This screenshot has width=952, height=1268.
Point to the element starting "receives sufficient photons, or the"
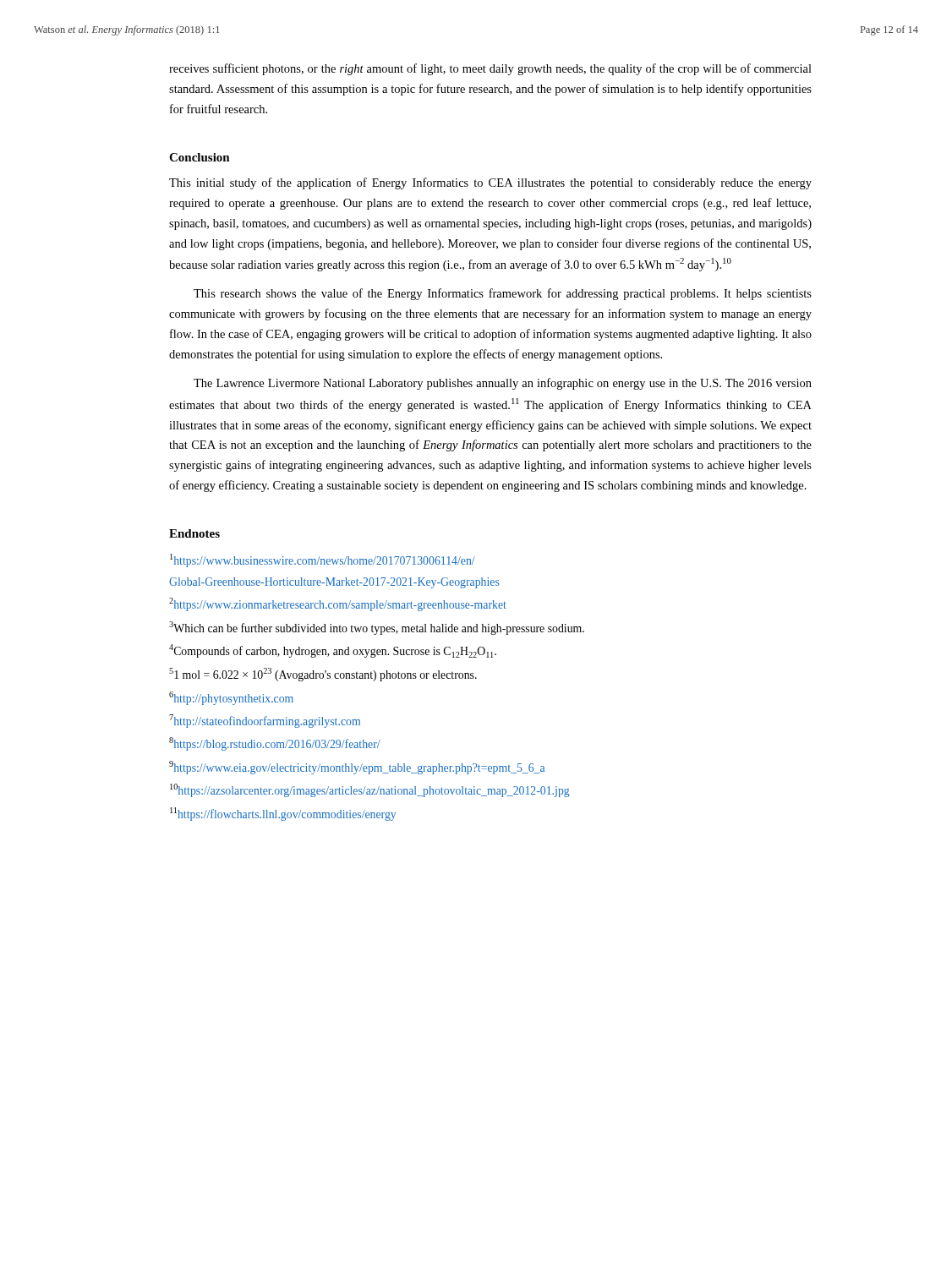pos(490,89)
